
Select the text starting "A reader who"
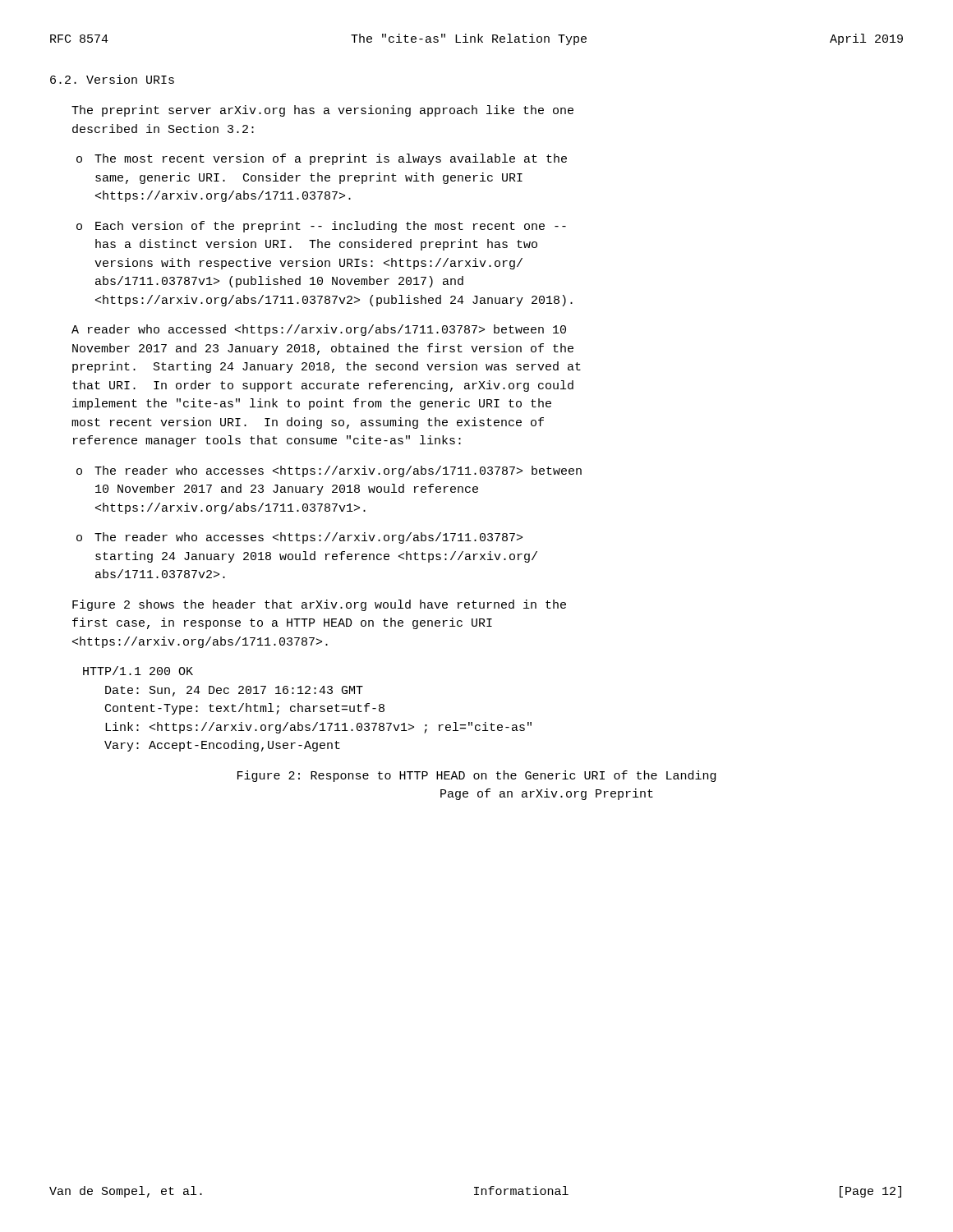click(x=315, y=386)
